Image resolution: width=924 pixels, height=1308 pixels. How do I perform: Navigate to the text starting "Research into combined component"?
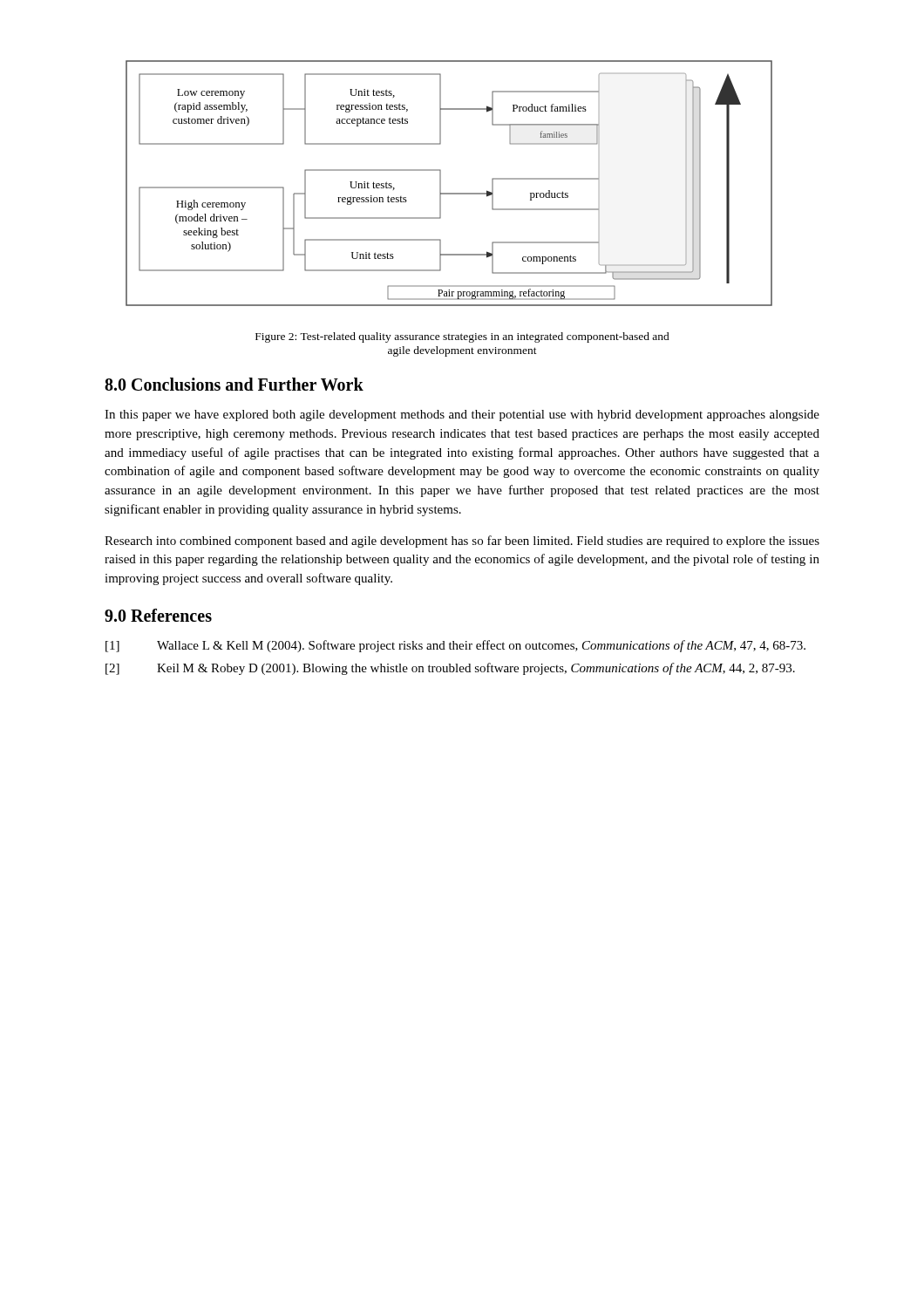[x=462, y=559]
